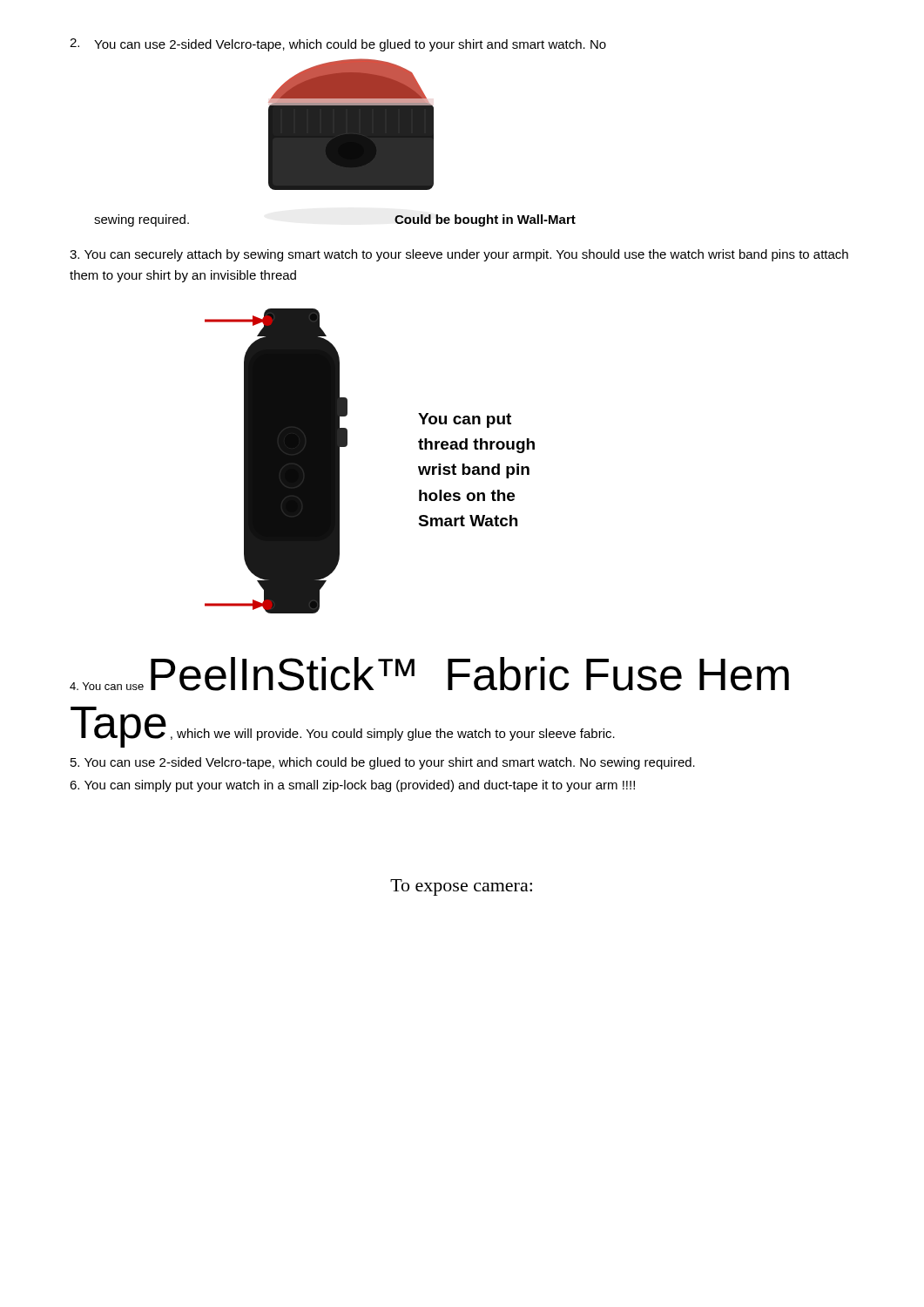Screen dimensions: 1307x924
Task: Locate the text with the text "To expose camera:"
Action: pyautogui.click(x=462, y=885)
